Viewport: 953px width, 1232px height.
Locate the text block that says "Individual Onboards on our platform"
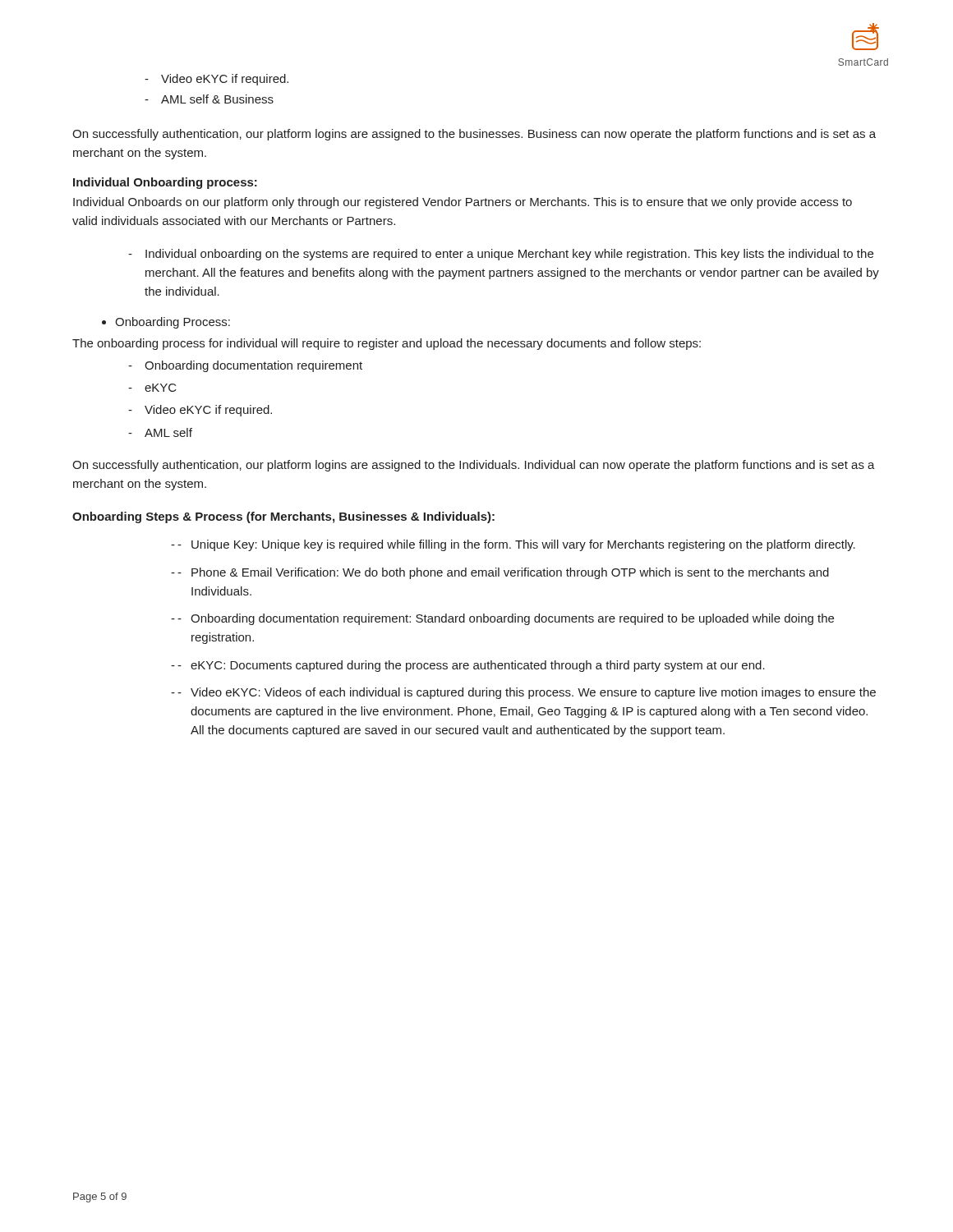476,211
